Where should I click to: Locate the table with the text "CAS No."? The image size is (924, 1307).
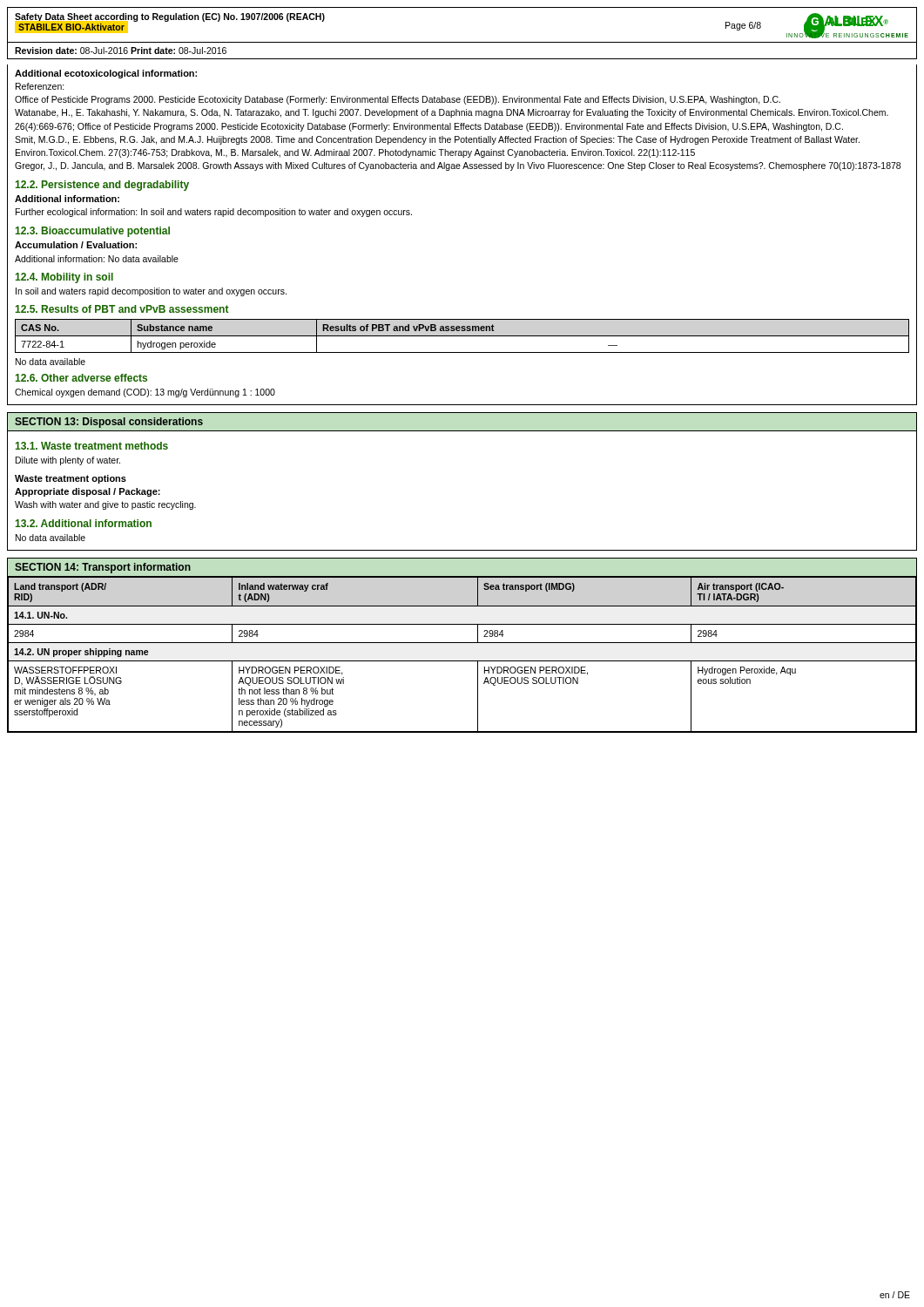[x=462, y=336]
